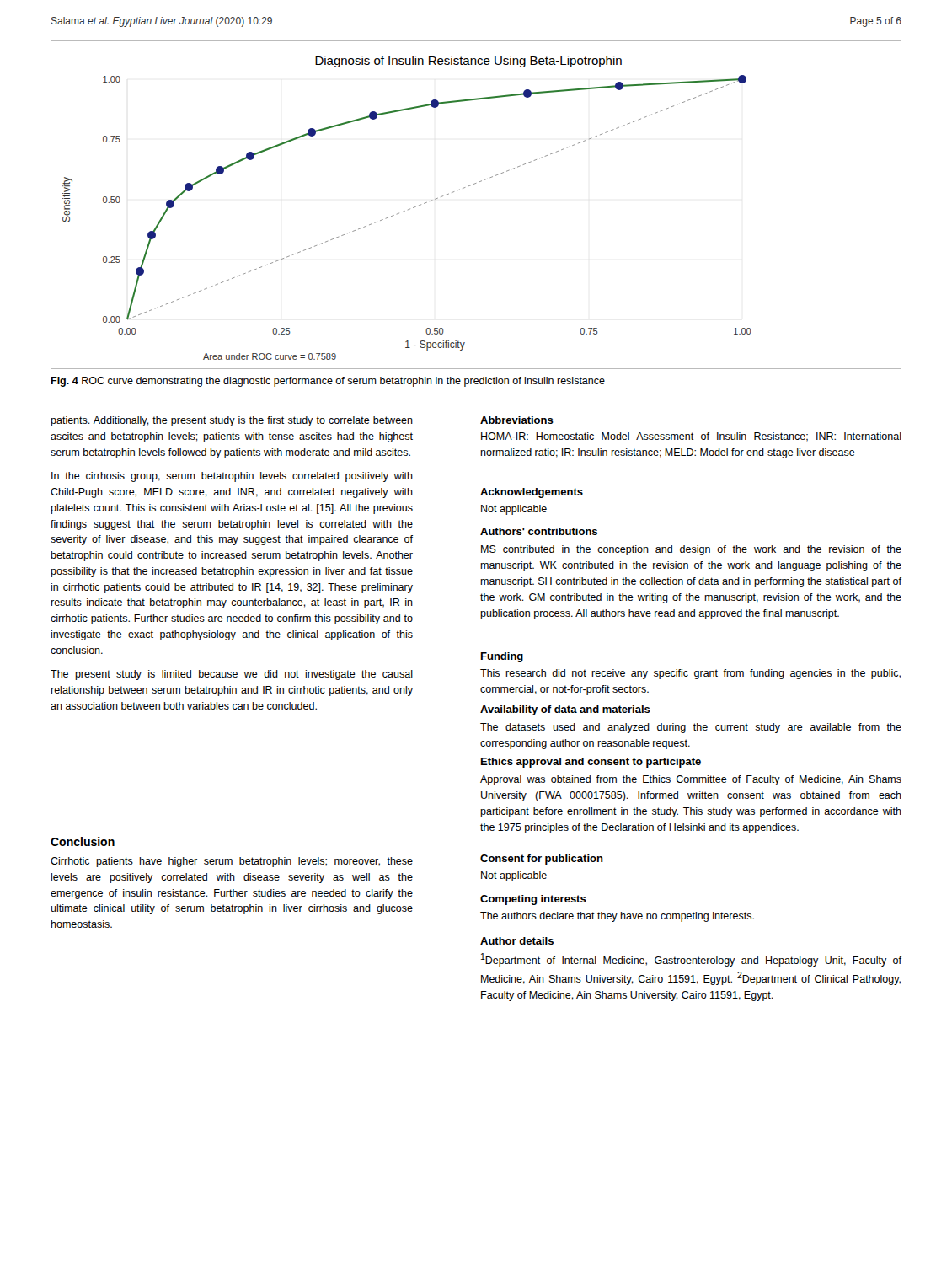Viewport: 952px width, 1264px height.
Task: Click where it says "Authors' contributions"
Action: [x=539, y=531]
